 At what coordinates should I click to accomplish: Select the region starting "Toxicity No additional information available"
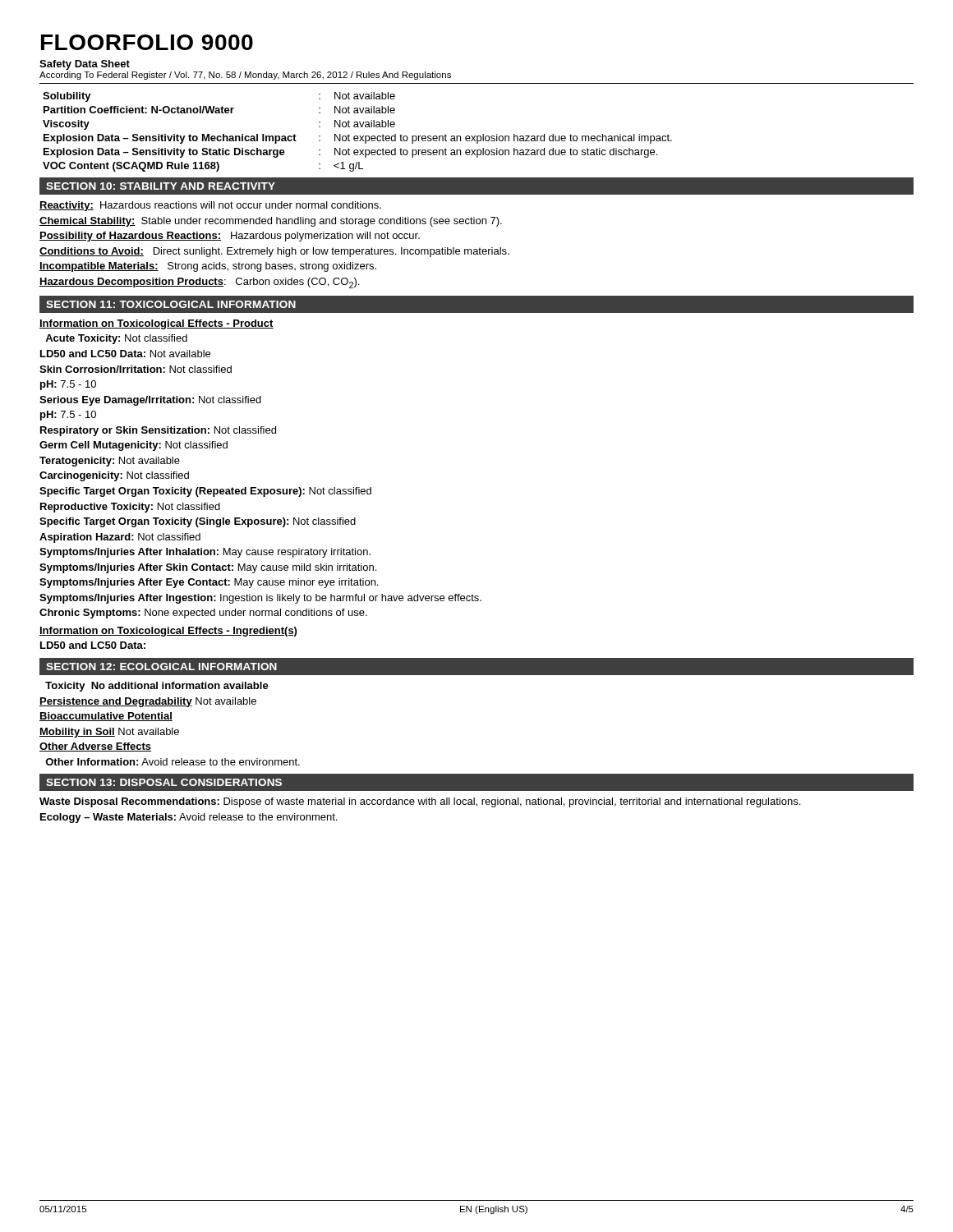(x=154, y=685)
